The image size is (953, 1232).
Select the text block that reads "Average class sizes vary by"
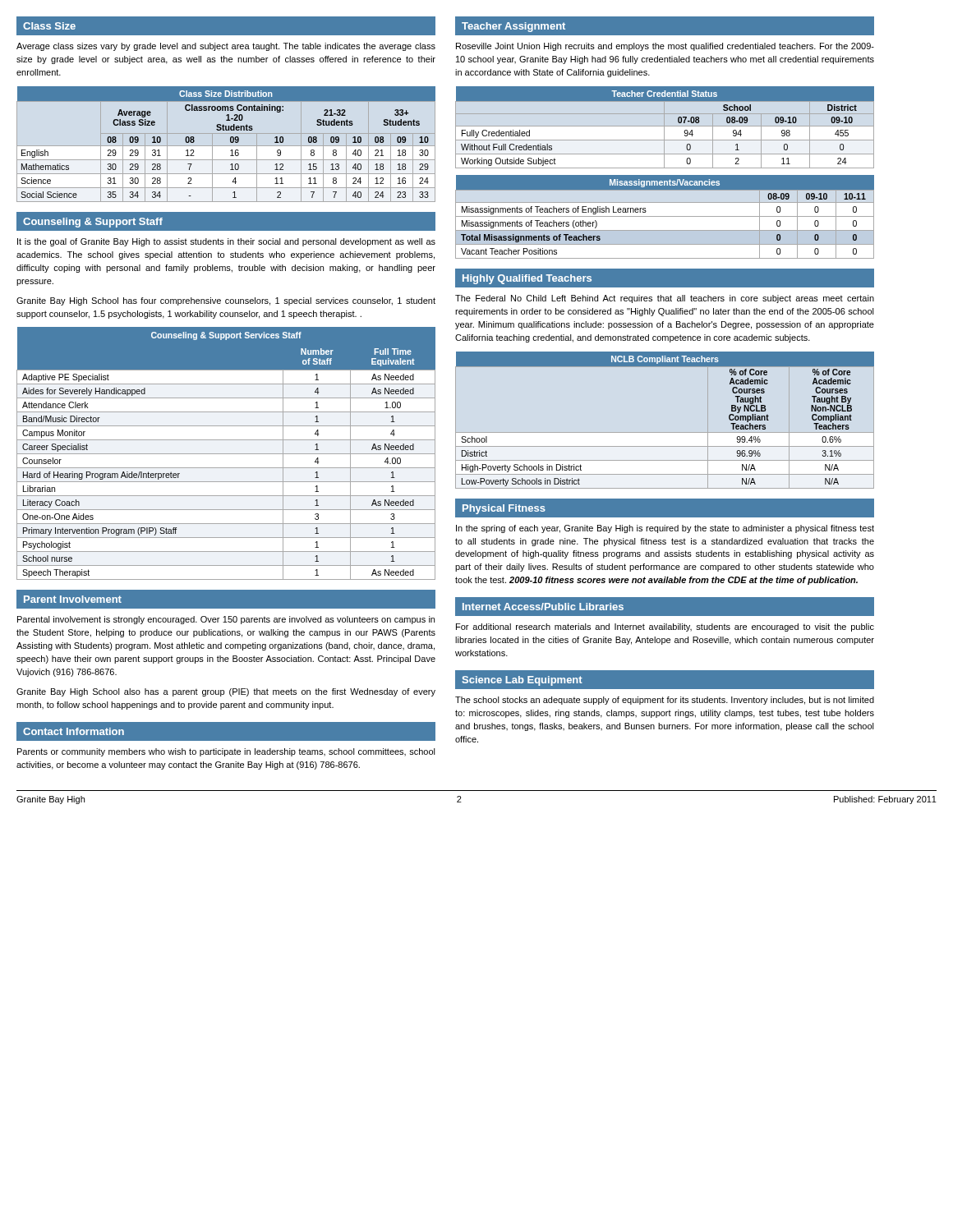(226, 59)
